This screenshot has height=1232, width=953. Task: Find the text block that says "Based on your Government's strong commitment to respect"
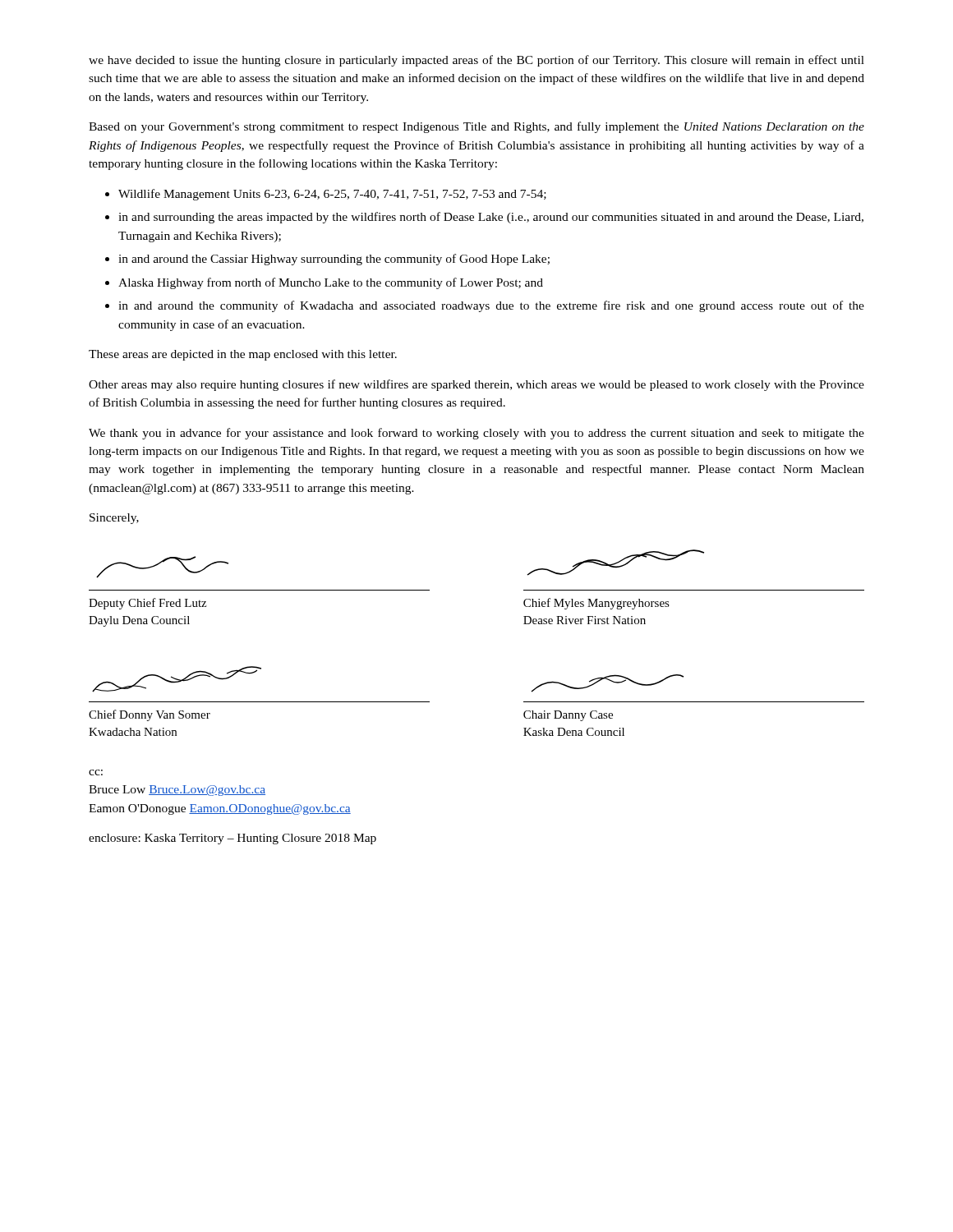[476, 145]
